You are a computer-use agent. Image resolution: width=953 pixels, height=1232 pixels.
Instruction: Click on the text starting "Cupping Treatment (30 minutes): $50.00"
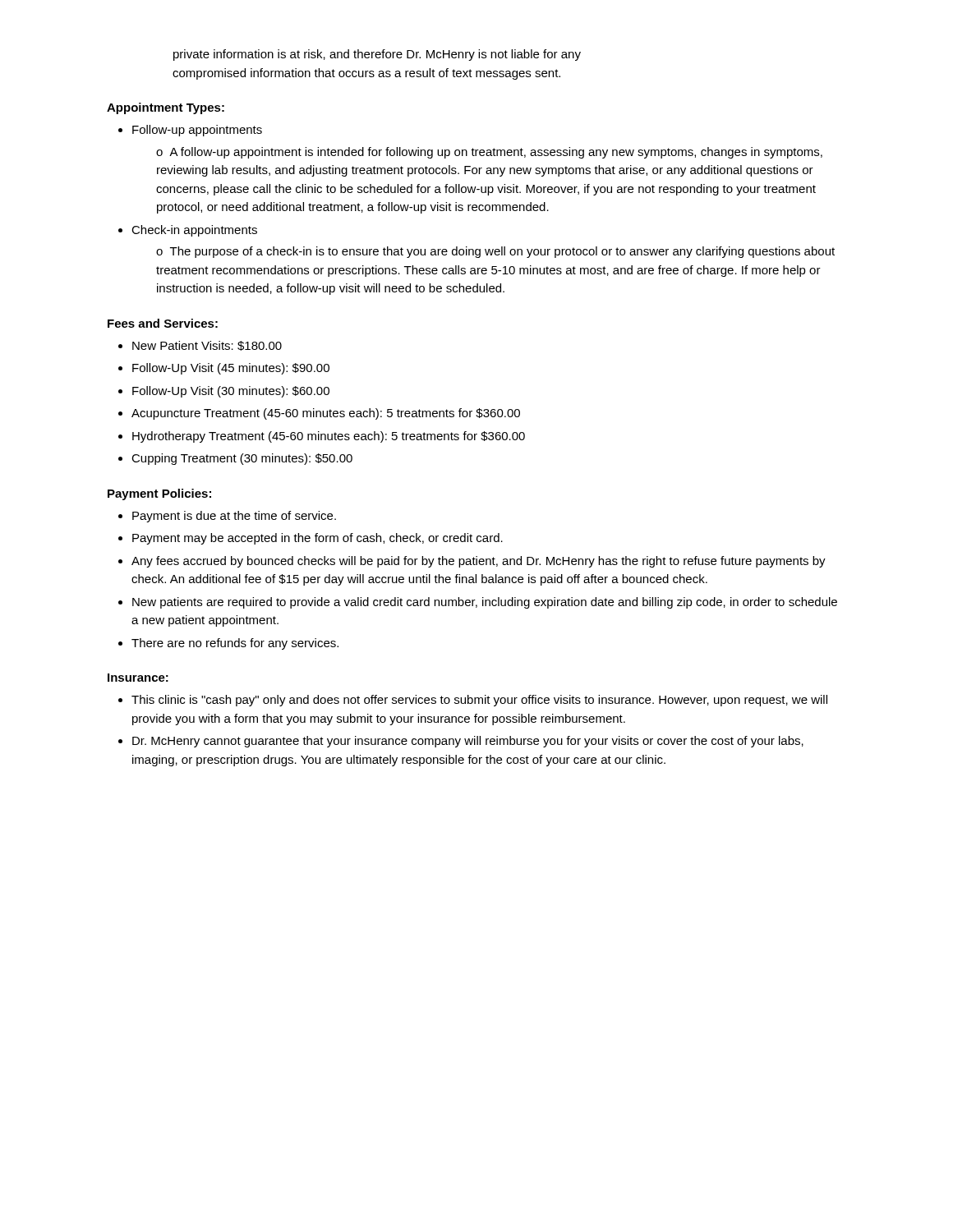(x=242, y=459)
